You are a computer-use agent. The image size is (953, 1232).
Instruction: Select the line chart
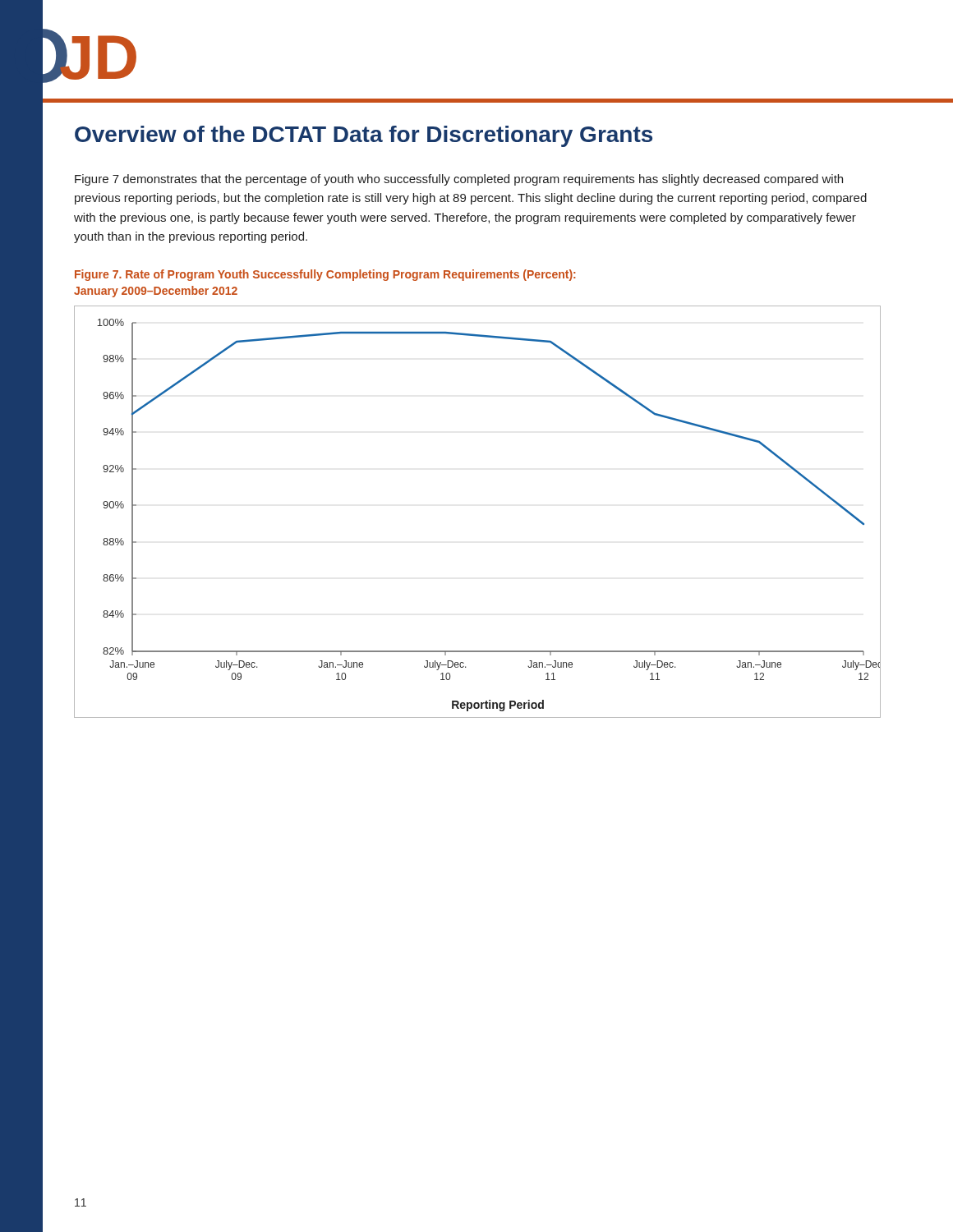point(476,511)
